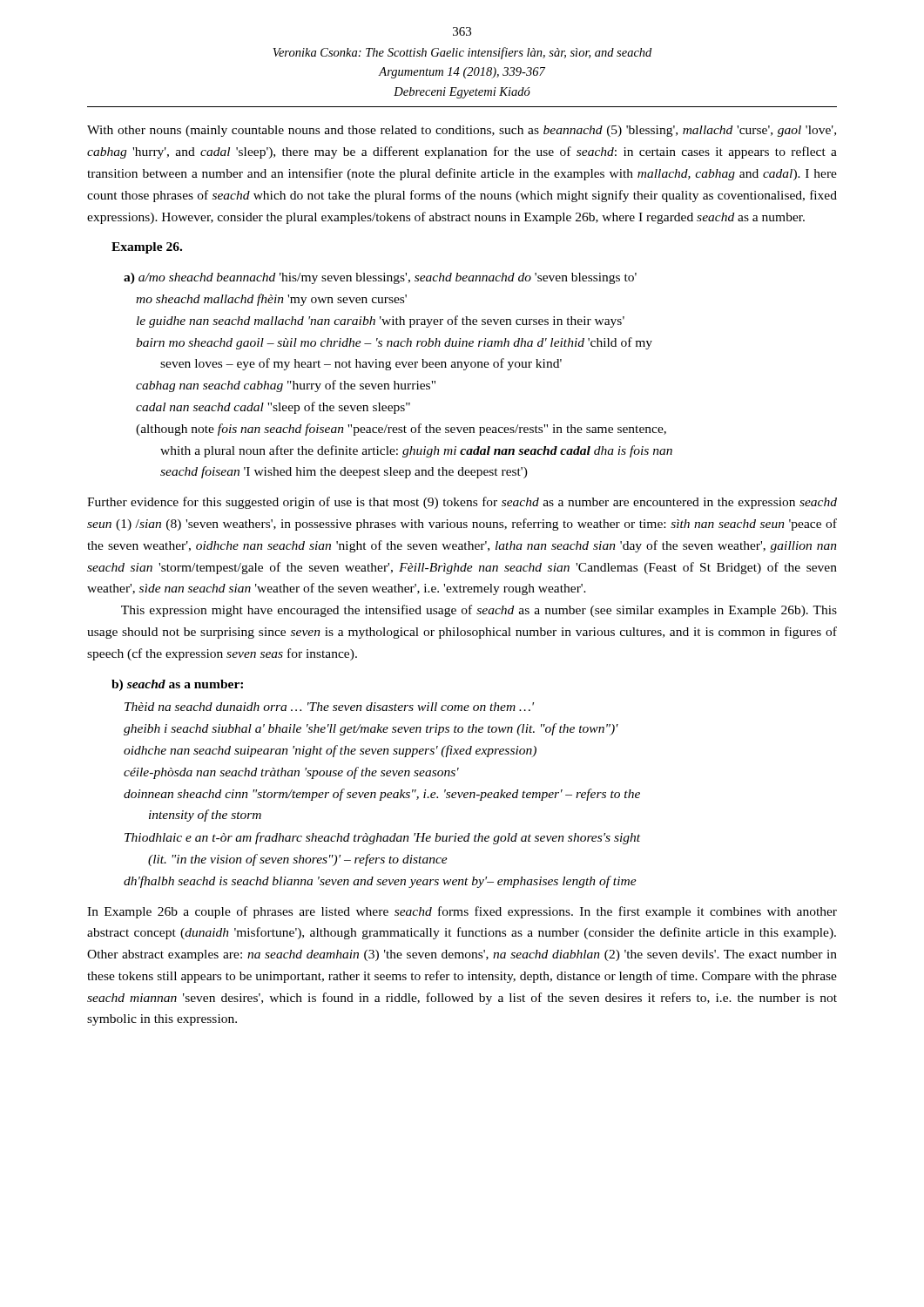Locate the block of text that opens with "This expression might have encouraged the intensified"
This screenshot has width=924, height=1307.
pos(462,632)
